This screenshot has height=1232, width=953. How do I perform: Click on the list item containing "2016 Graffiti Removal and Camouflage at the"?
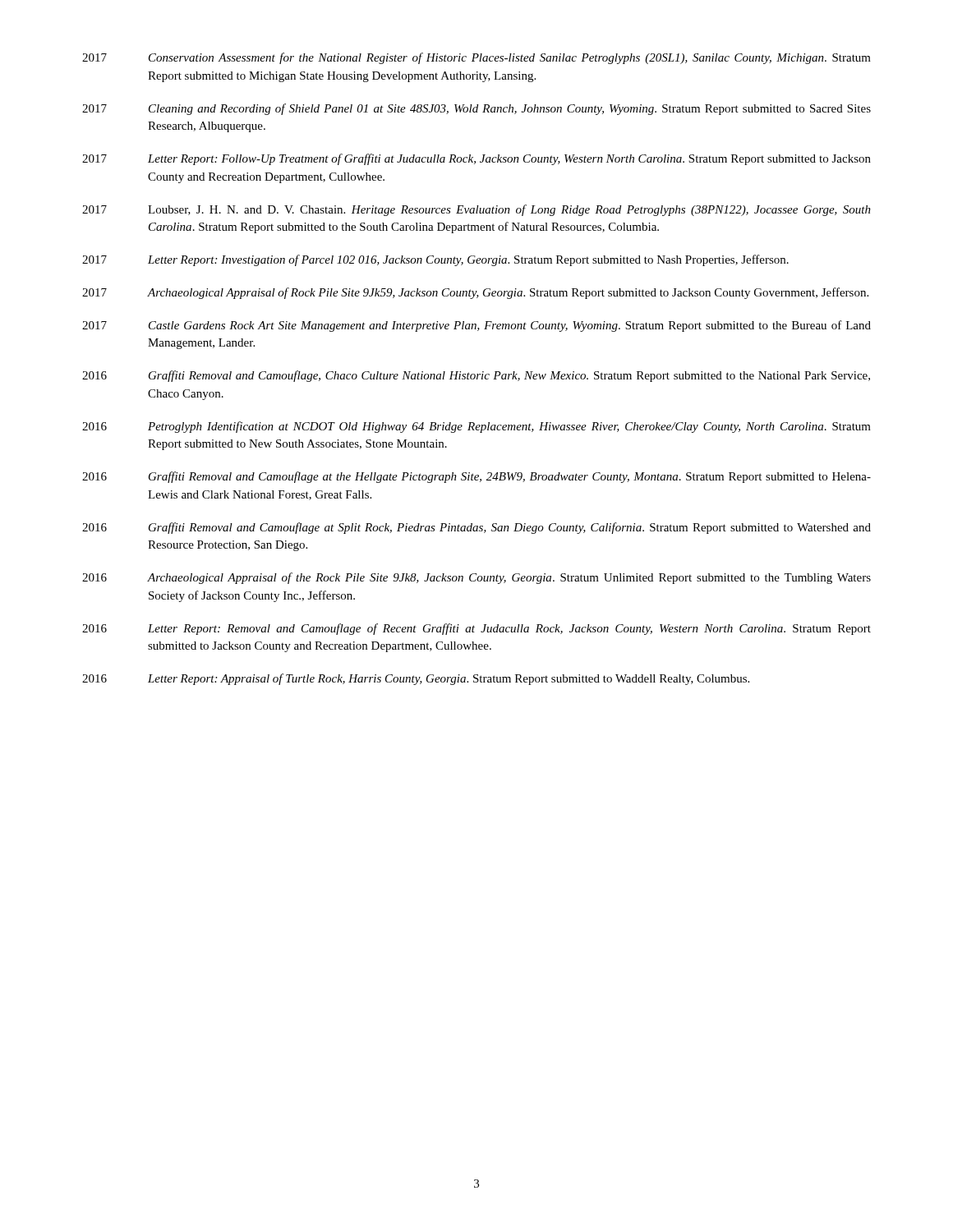[x=476, y=486]
